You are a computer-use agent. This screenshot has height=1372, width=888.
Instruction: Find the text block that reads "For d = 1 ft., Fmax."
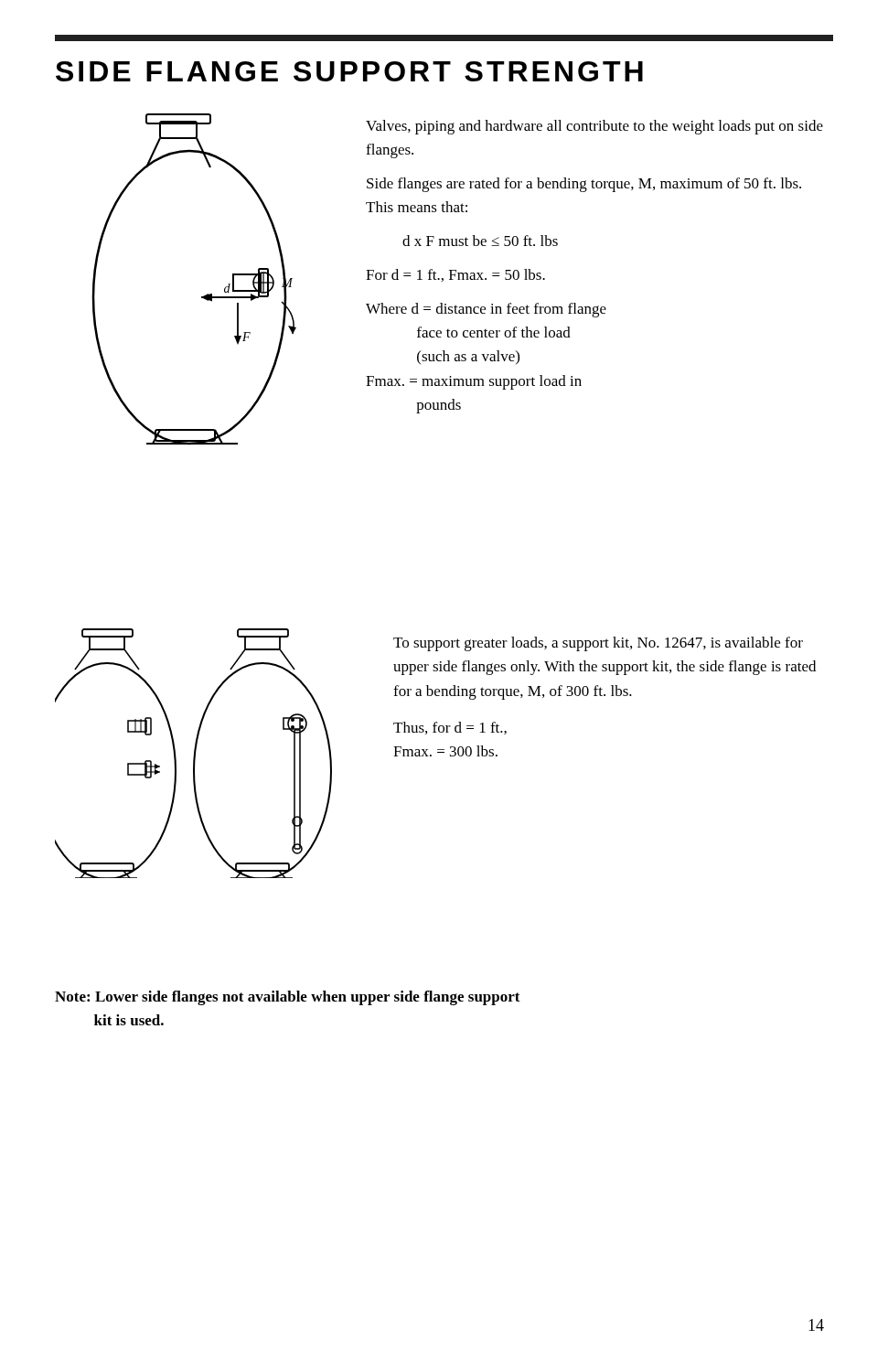(455, 275)
